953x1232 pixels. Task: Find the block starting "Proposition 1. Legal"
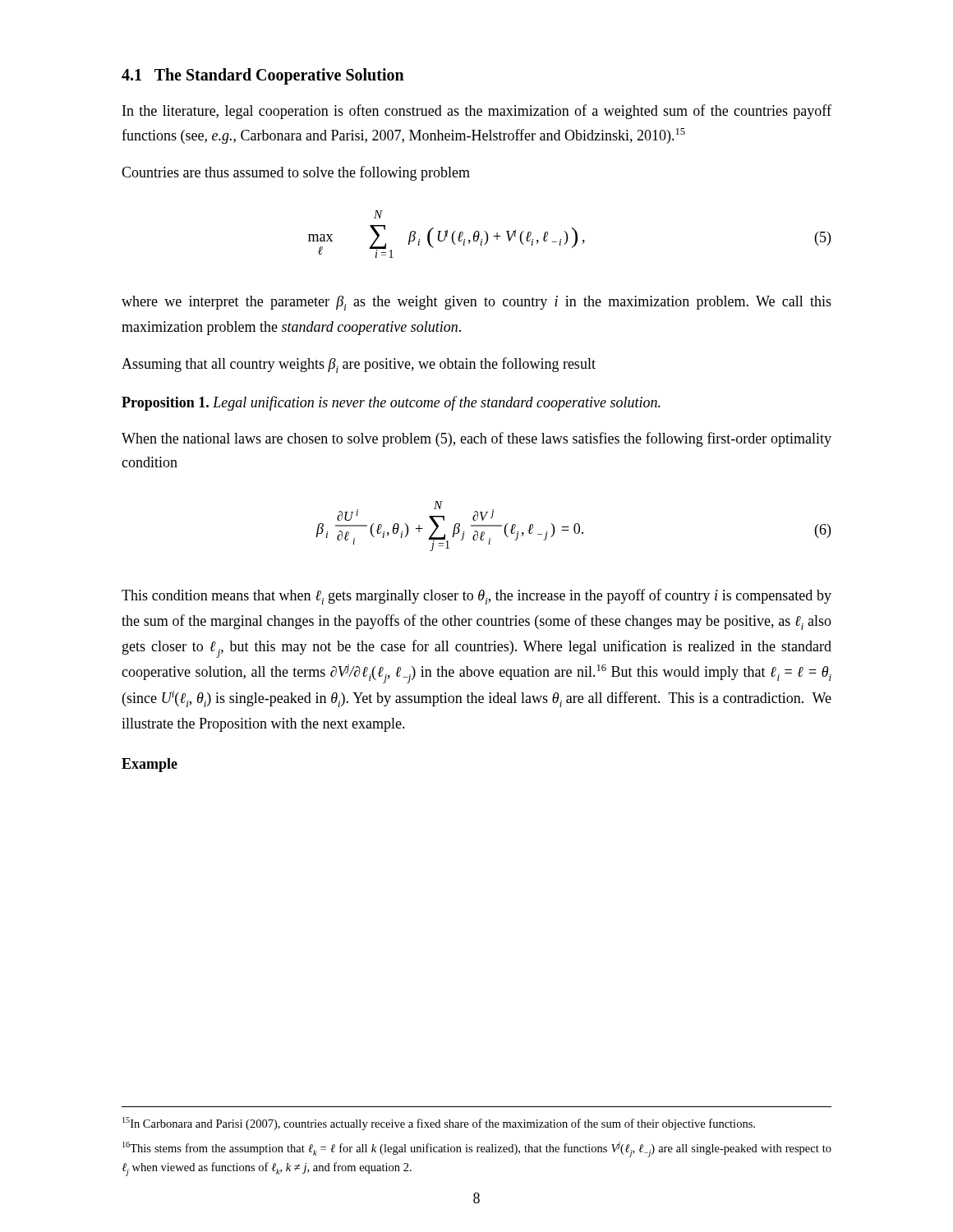click(x=391, y=402)
